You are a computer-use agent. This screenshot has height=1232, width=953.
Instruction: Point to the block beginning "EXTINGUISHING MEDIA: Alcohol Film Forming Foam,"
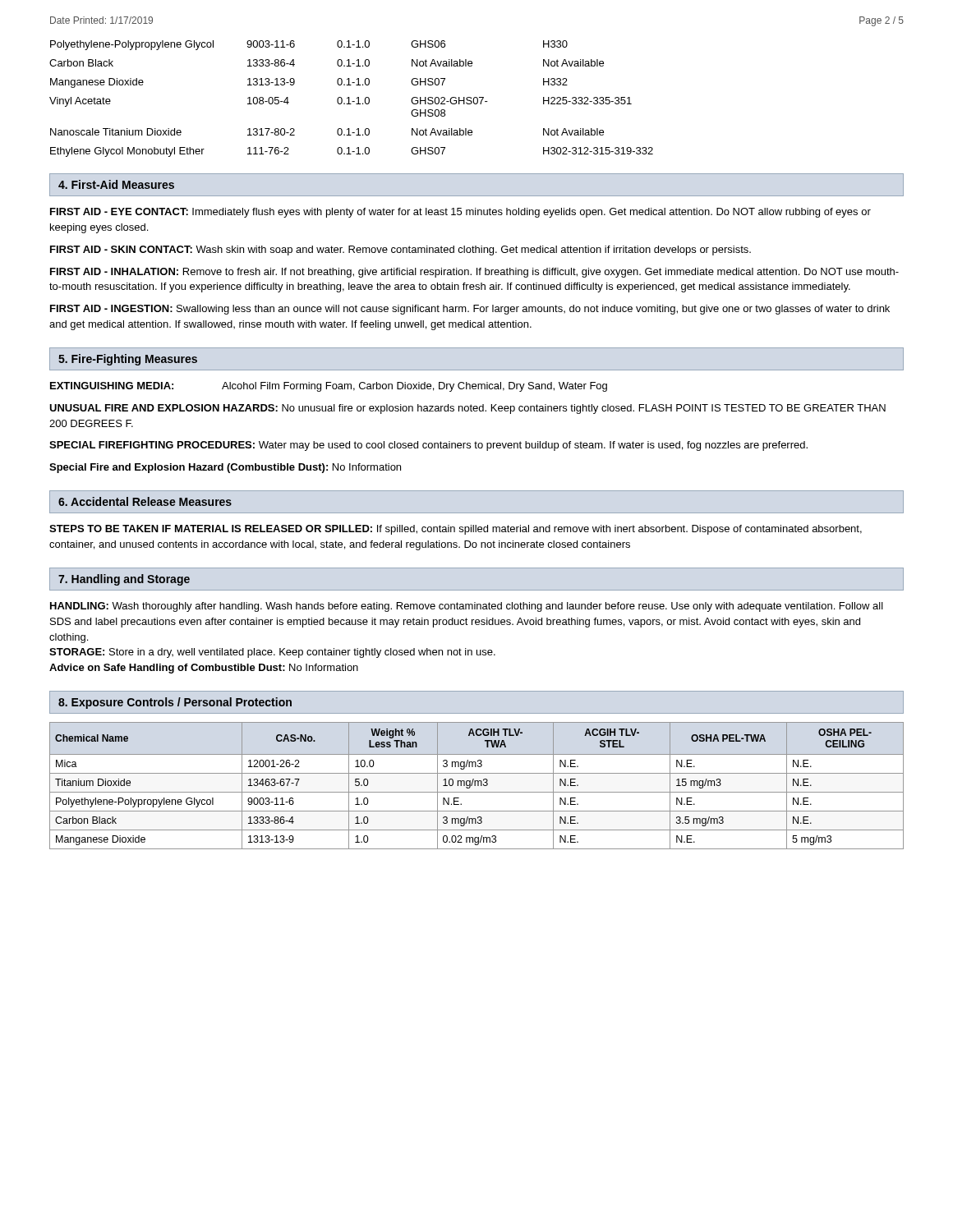point(476,386)
